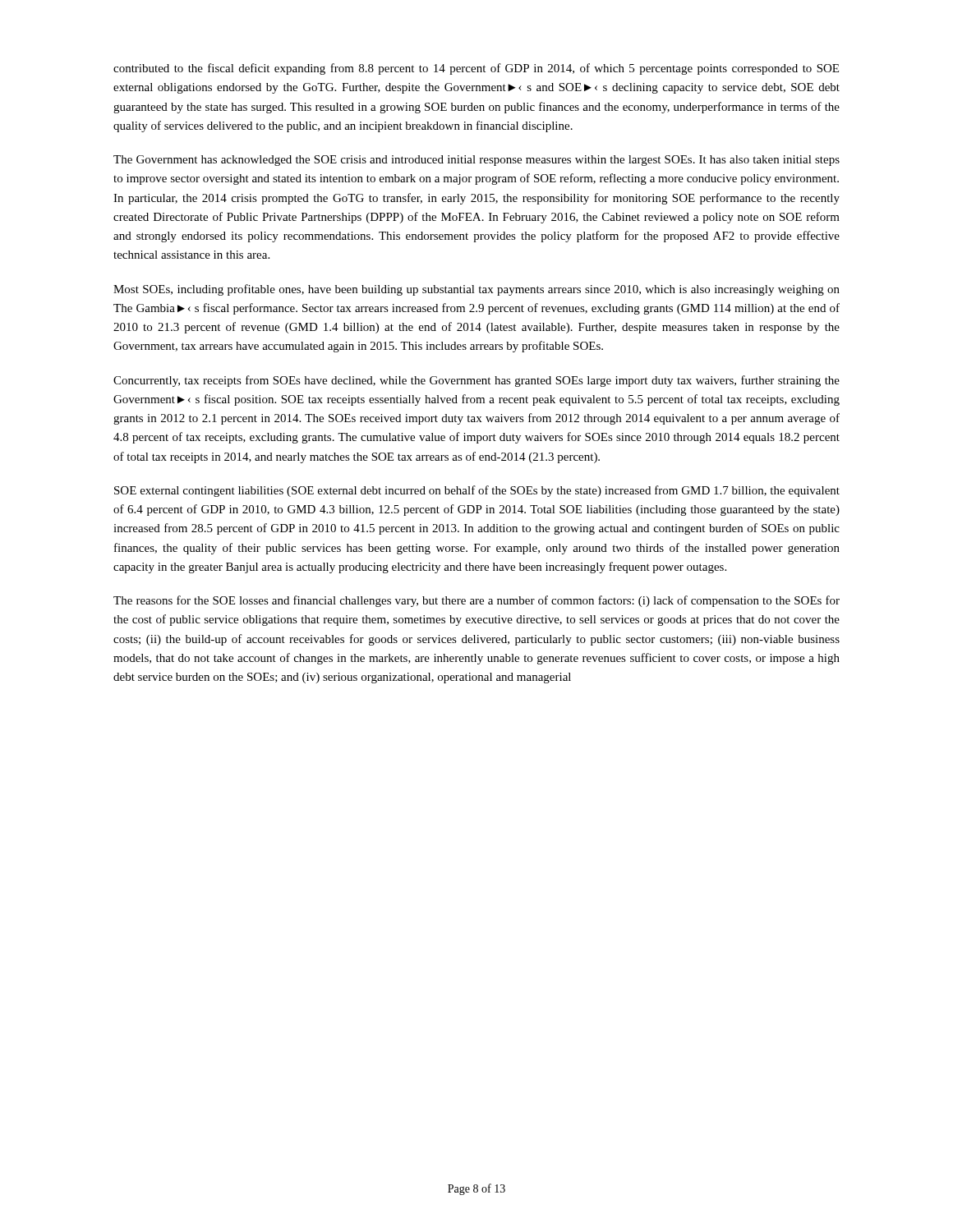Image resolution: width=953 pixels, height=1232 pixels.
Task: Select the text block containing "The Government has acknowledged the SOE crisis and"
Action: (x=476, y=207)
